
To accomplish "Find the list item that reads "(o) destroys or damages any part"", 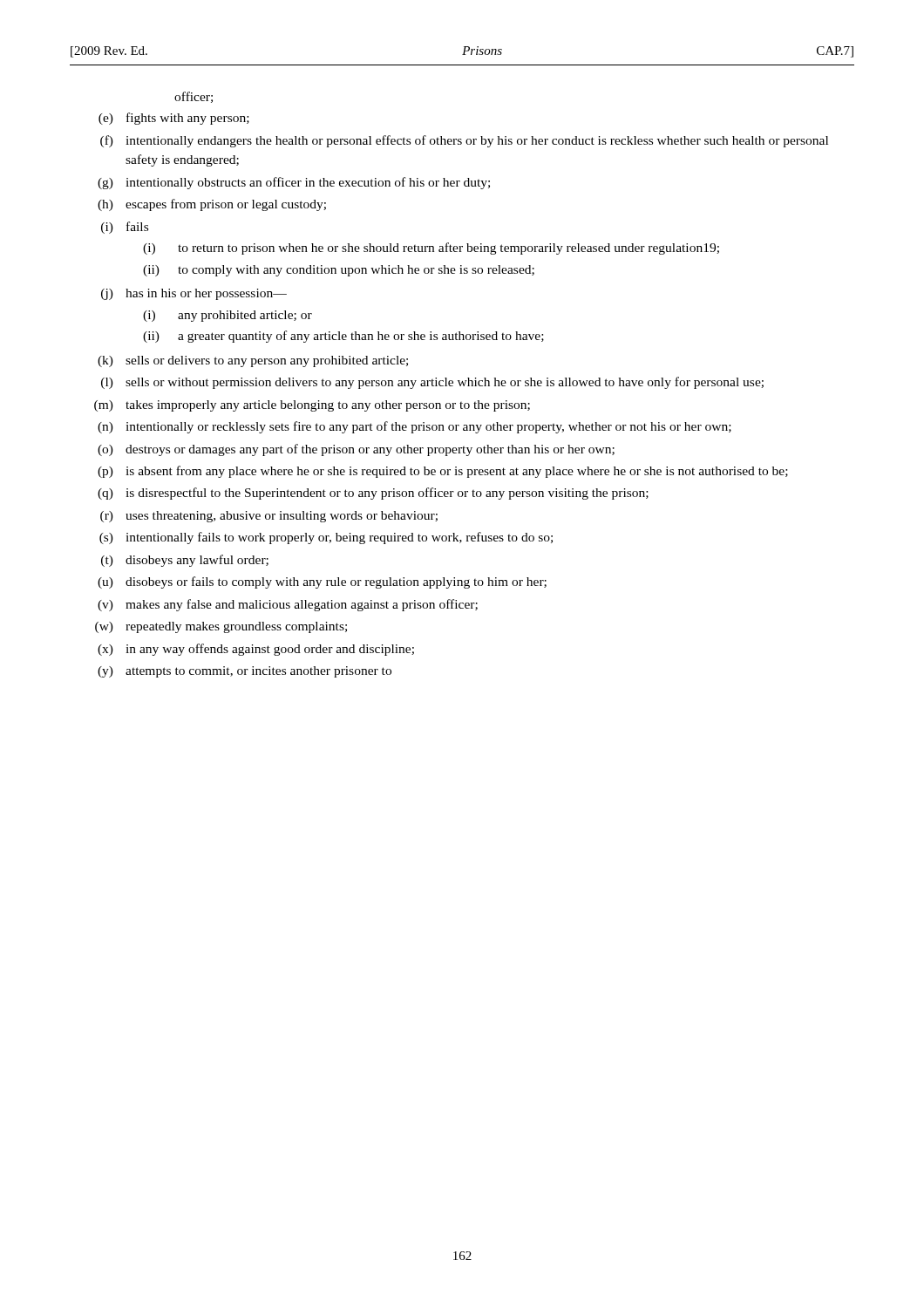I will click(x=462, y=449).
